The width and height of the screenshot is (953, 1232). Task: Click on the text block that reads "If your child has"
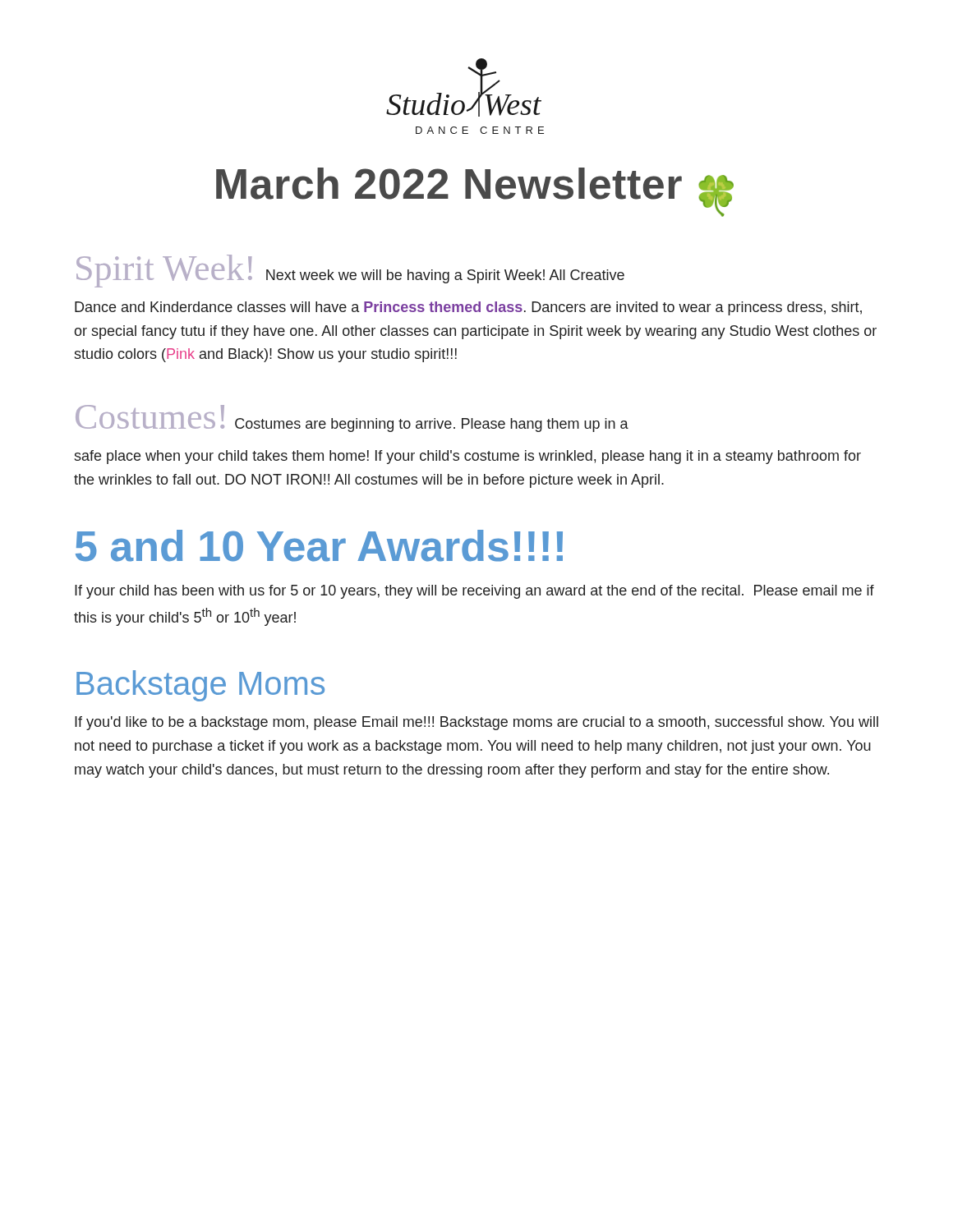pyautogui.click(x=474, y=604)
